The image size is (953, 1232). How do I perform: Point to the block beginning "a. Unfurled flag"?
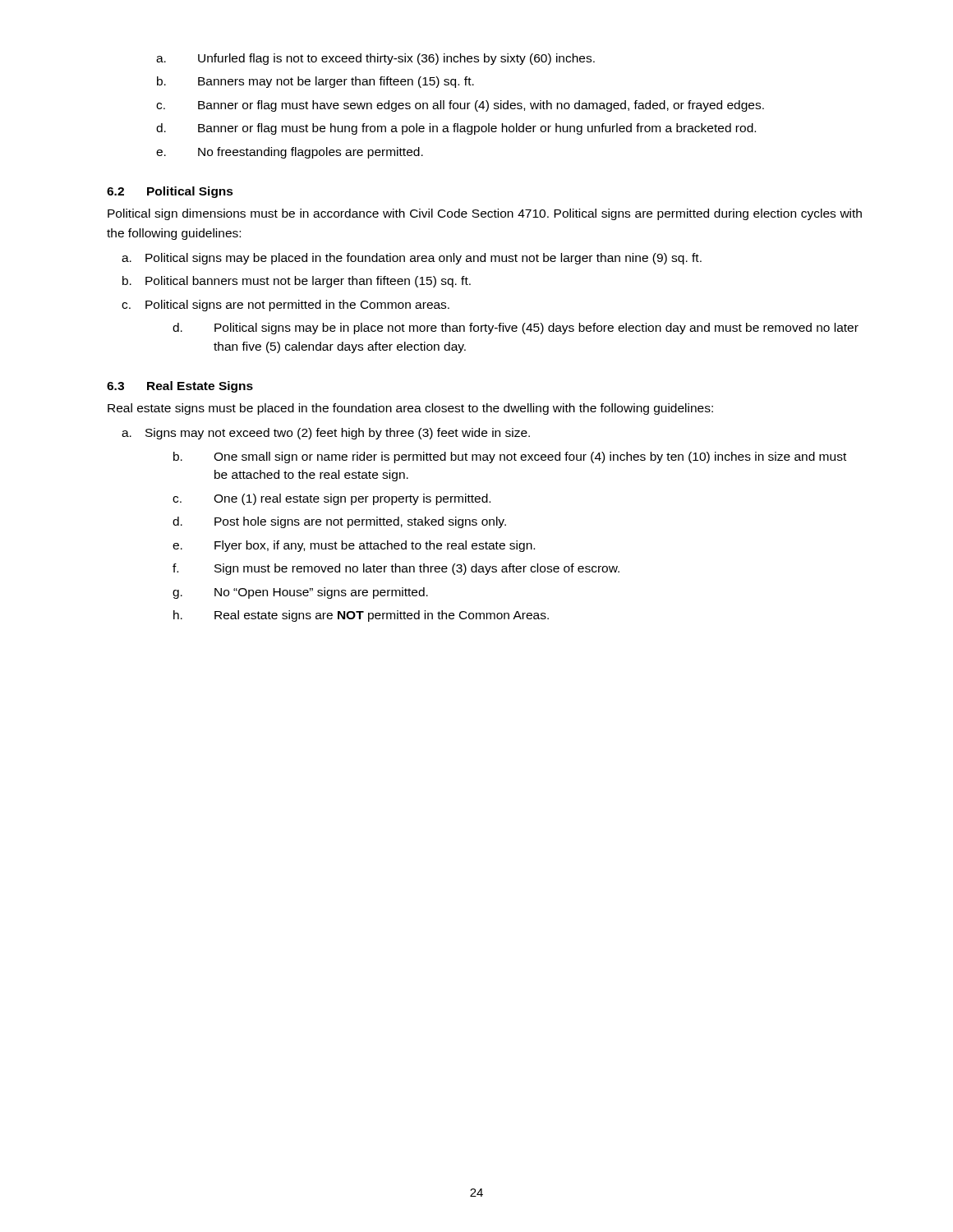point(509,59)
